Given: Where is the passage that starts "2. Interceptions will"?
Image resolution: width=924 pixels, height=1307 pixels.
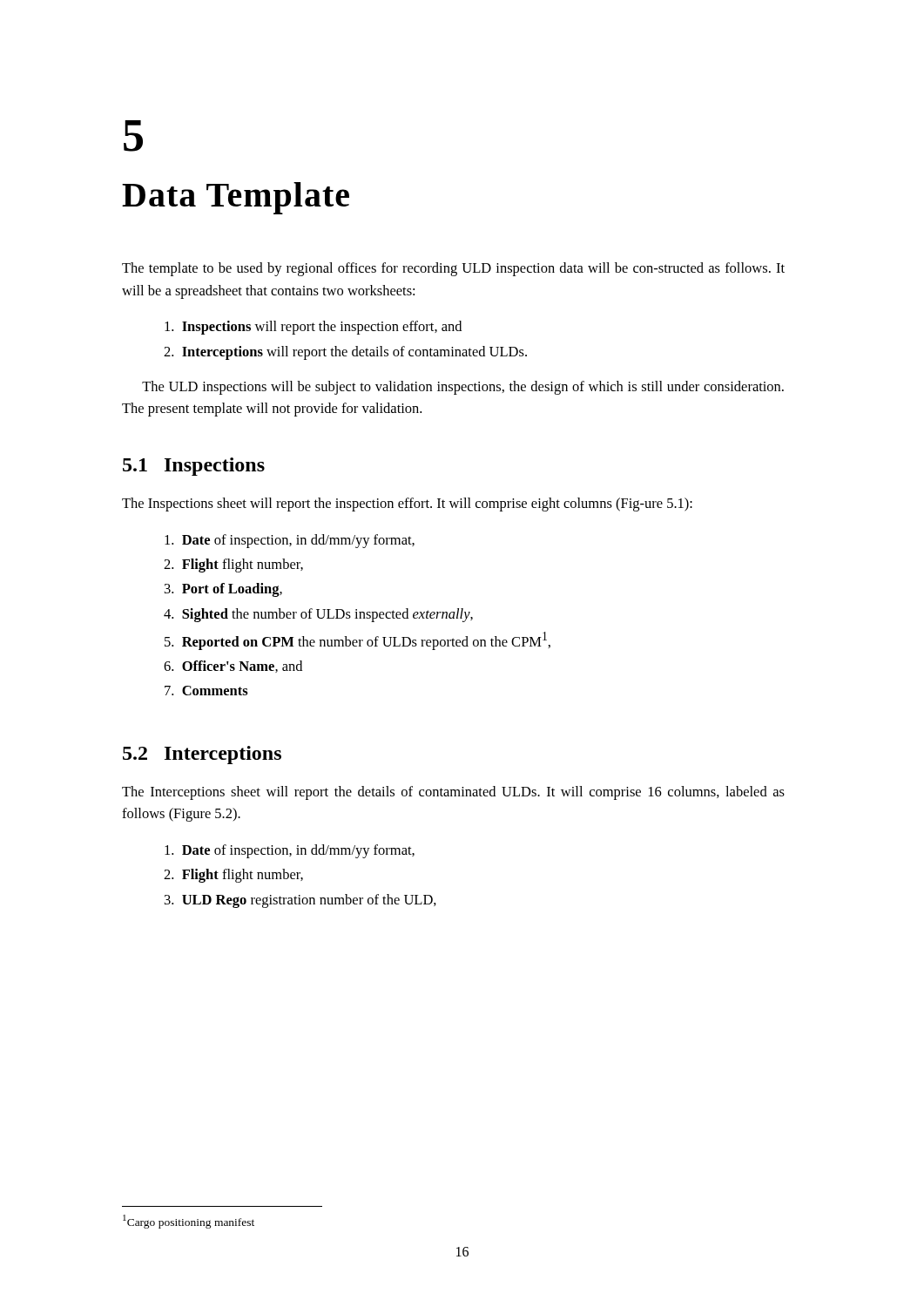Looking at the screenshot, I should point(346,351).
